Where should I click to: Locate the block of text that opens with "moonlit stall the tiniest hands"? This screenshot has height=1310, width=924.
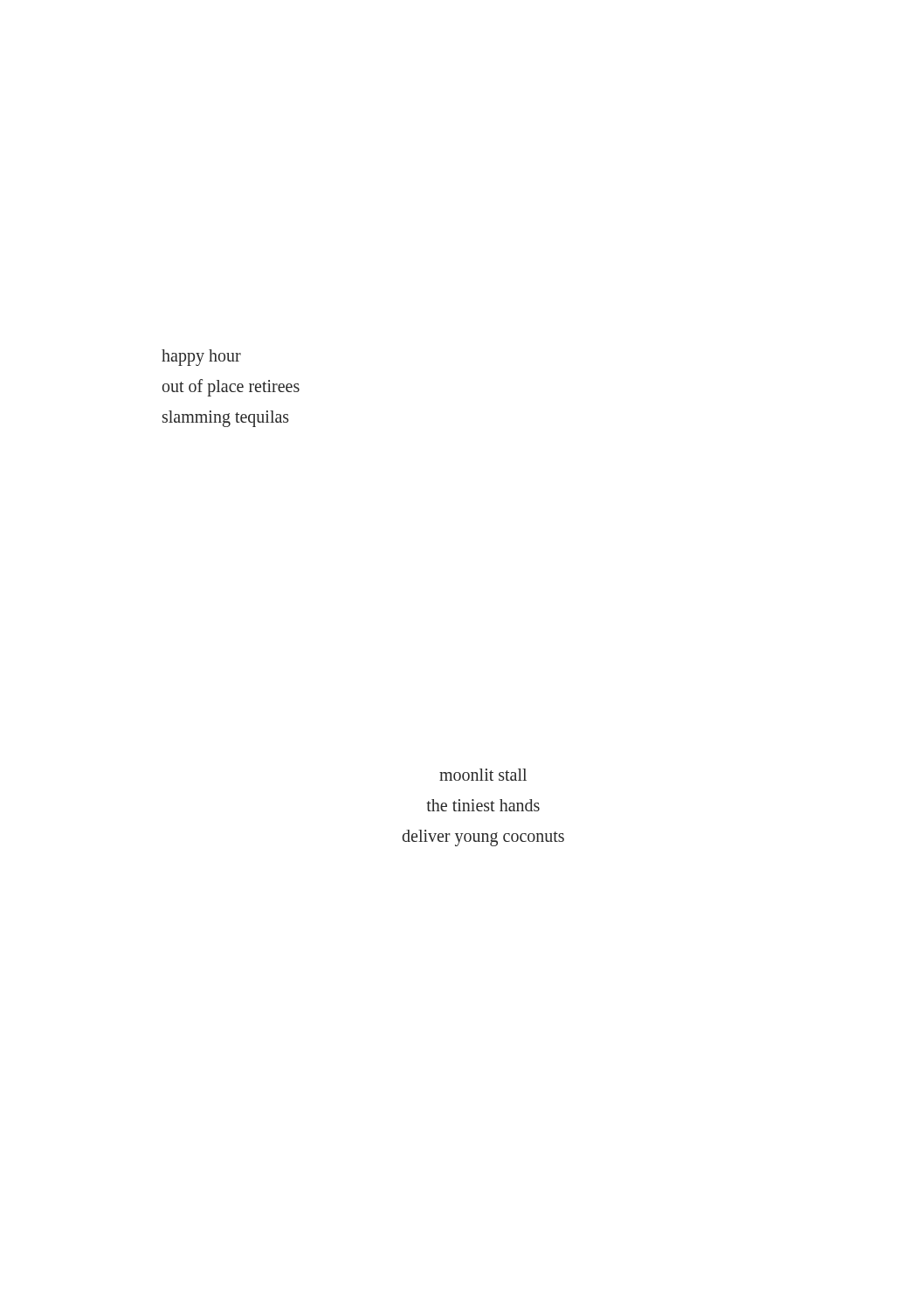pos(483,805)
